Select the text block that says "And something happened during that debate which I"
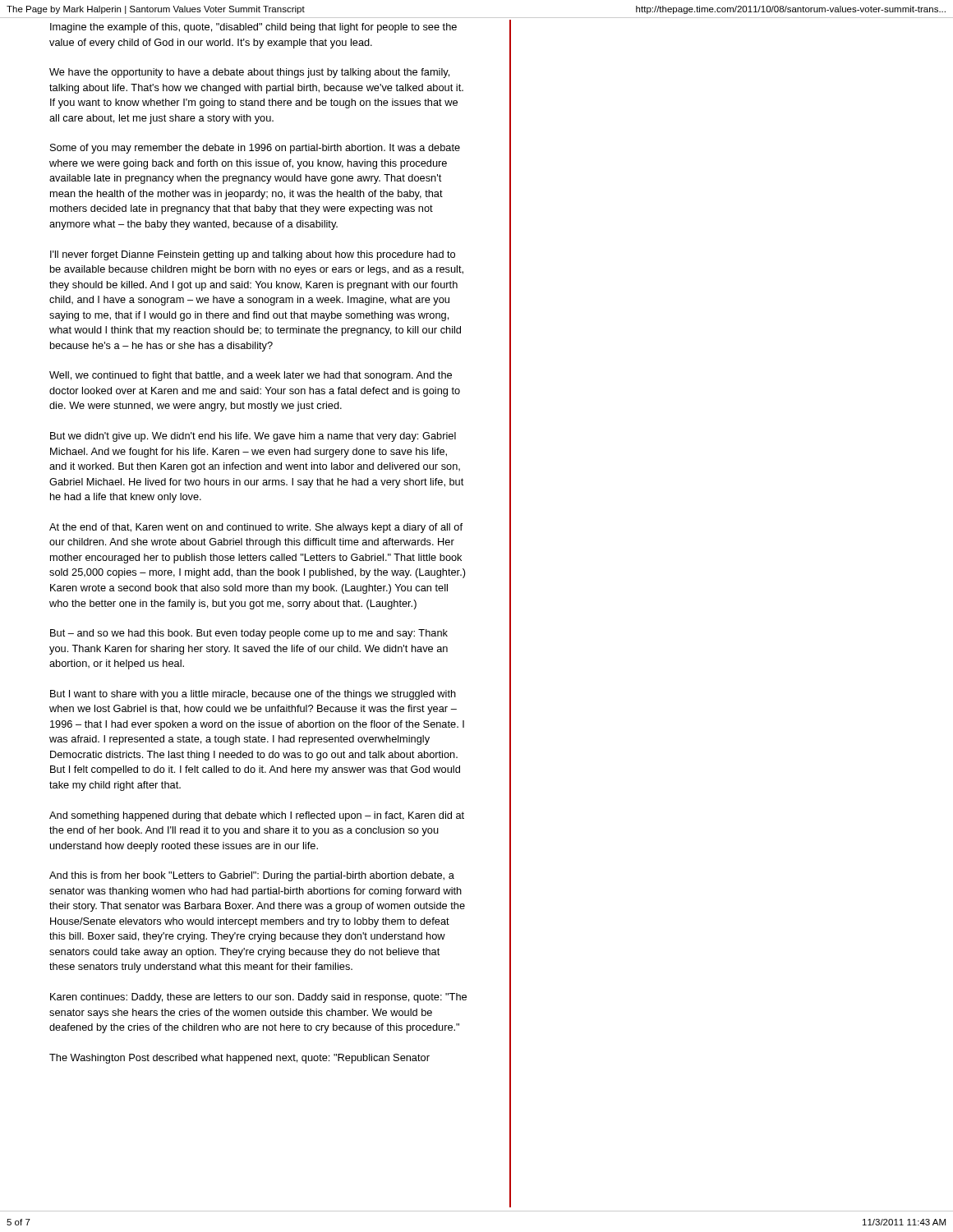953x1232 pixels. pos(257,830)
